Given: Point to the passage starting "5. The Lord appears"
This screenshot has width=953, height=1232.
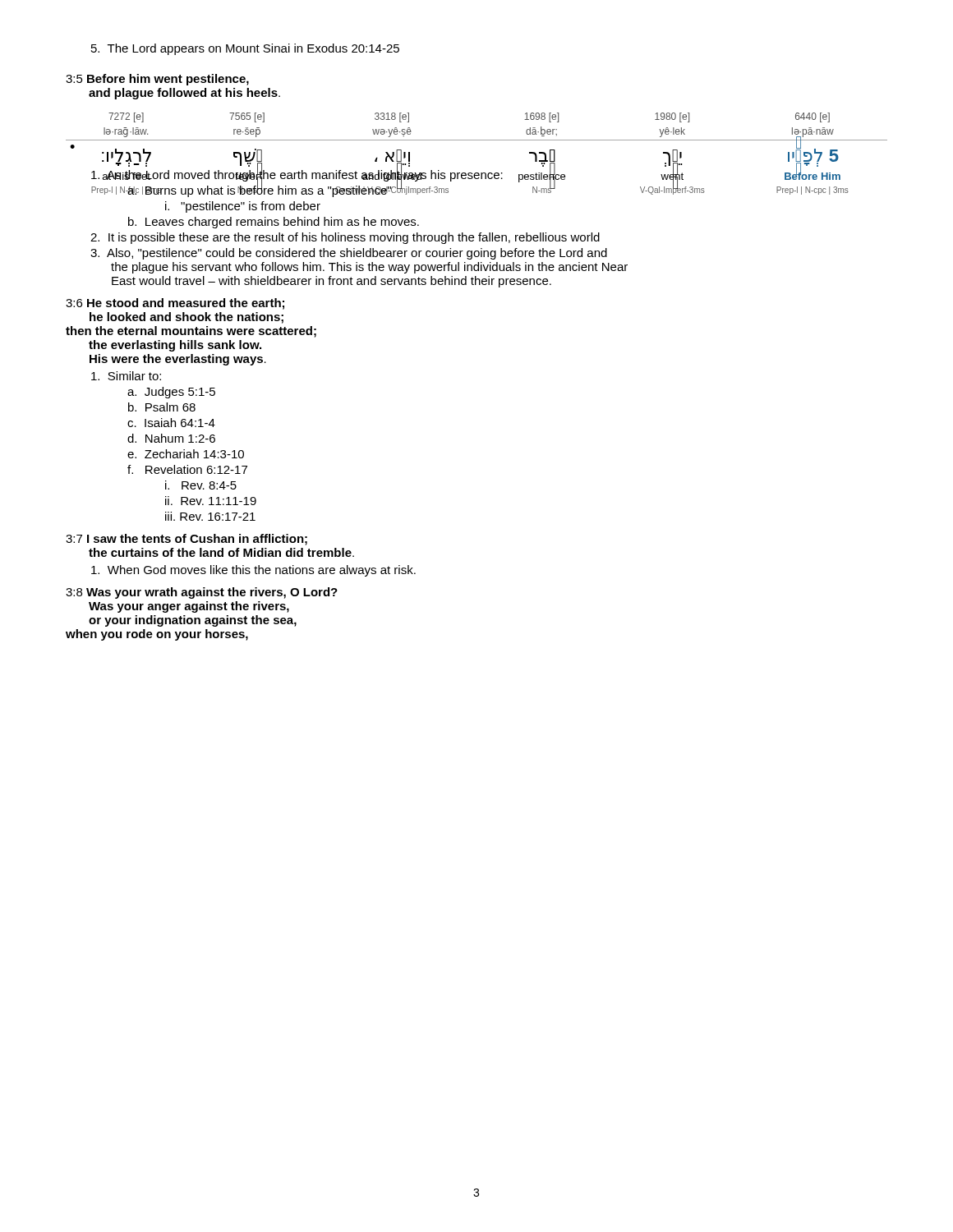Looking at the screenshot, I should click(x=245, y=48).
